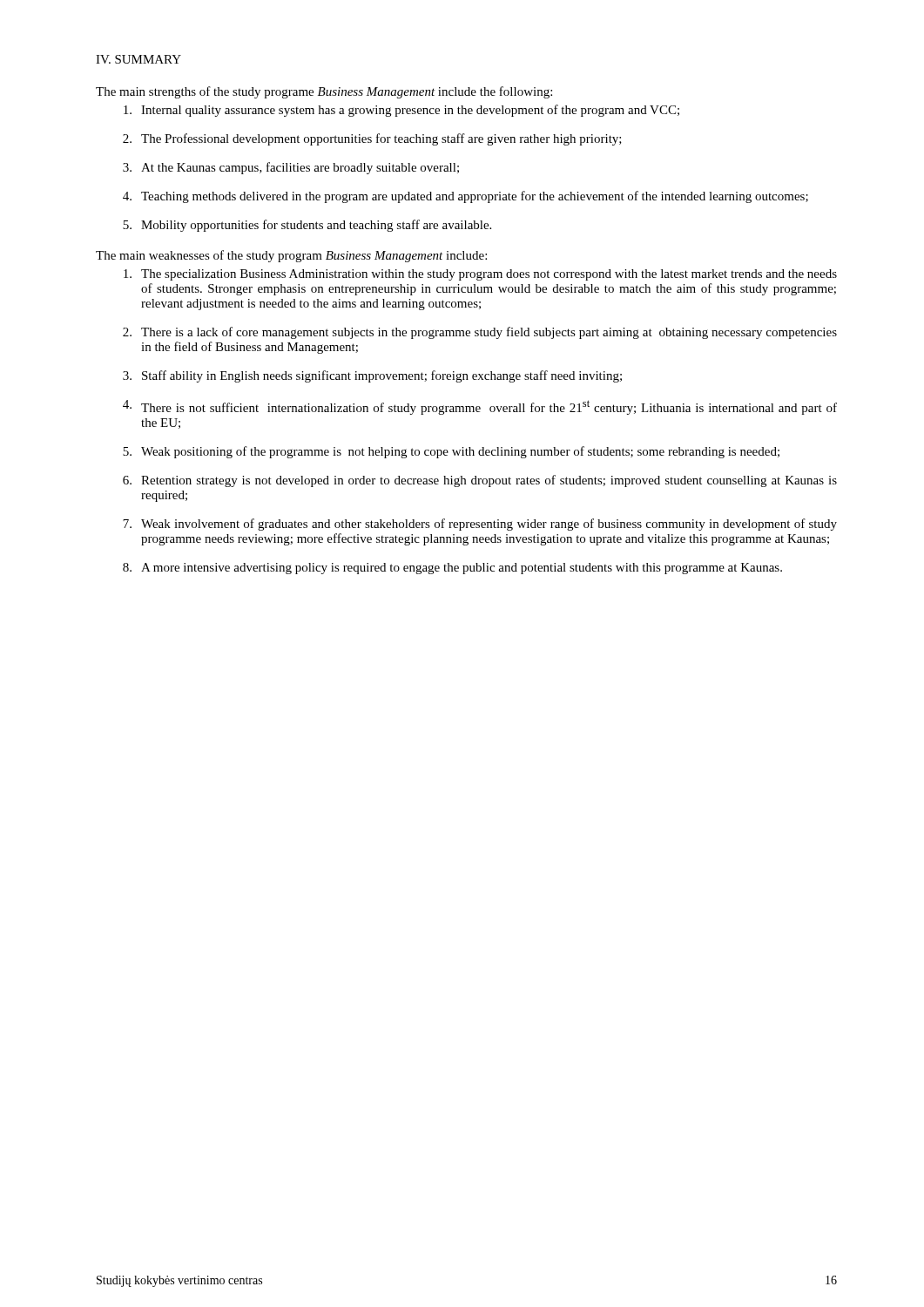The image size is (924, 1307).
Task: Point to the block beginning "2. The Professional"
Action: tap(466, 139)
